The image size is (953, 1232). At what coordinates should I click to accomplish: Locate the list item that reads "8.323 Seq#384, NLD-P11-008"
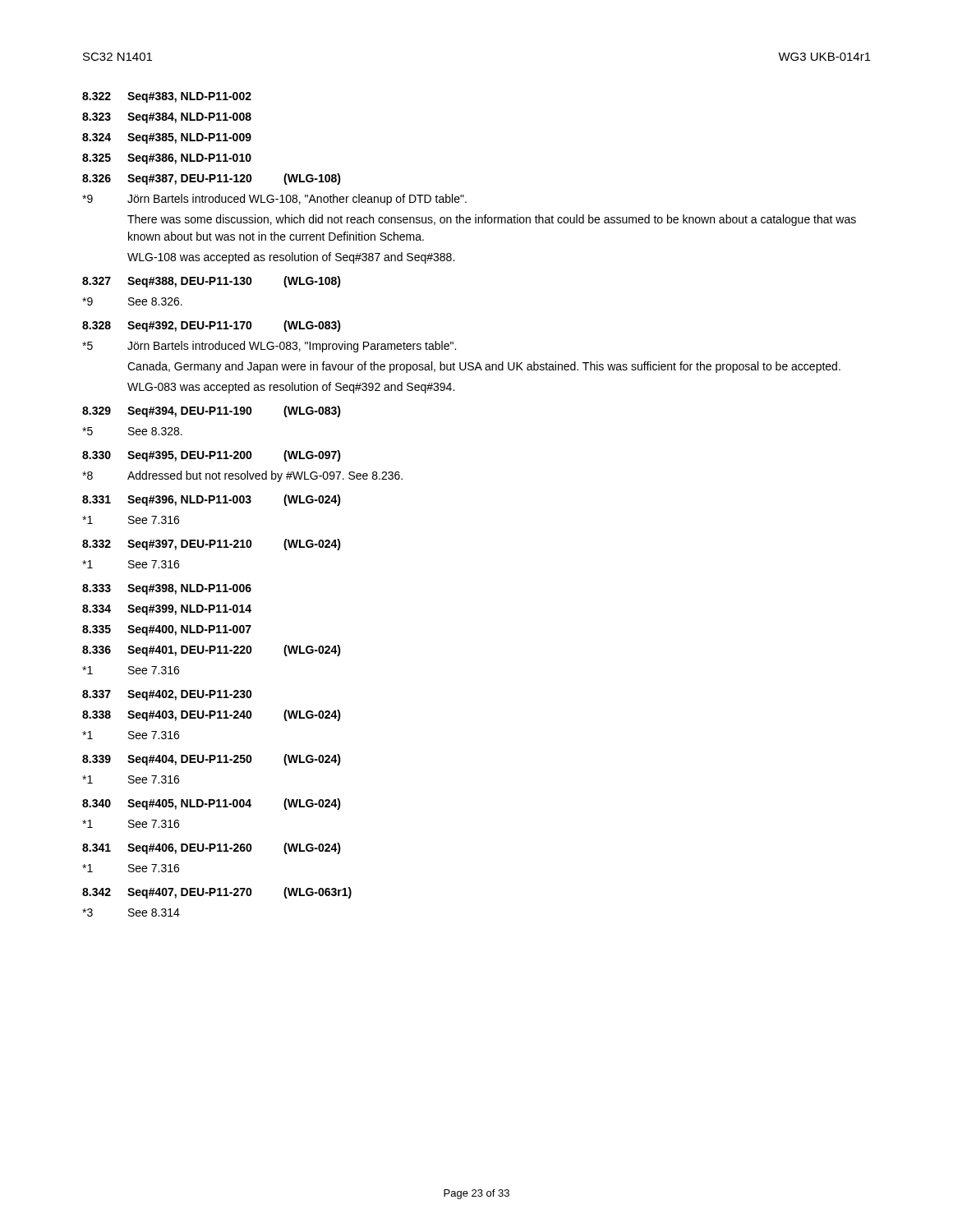coord(167,117)
